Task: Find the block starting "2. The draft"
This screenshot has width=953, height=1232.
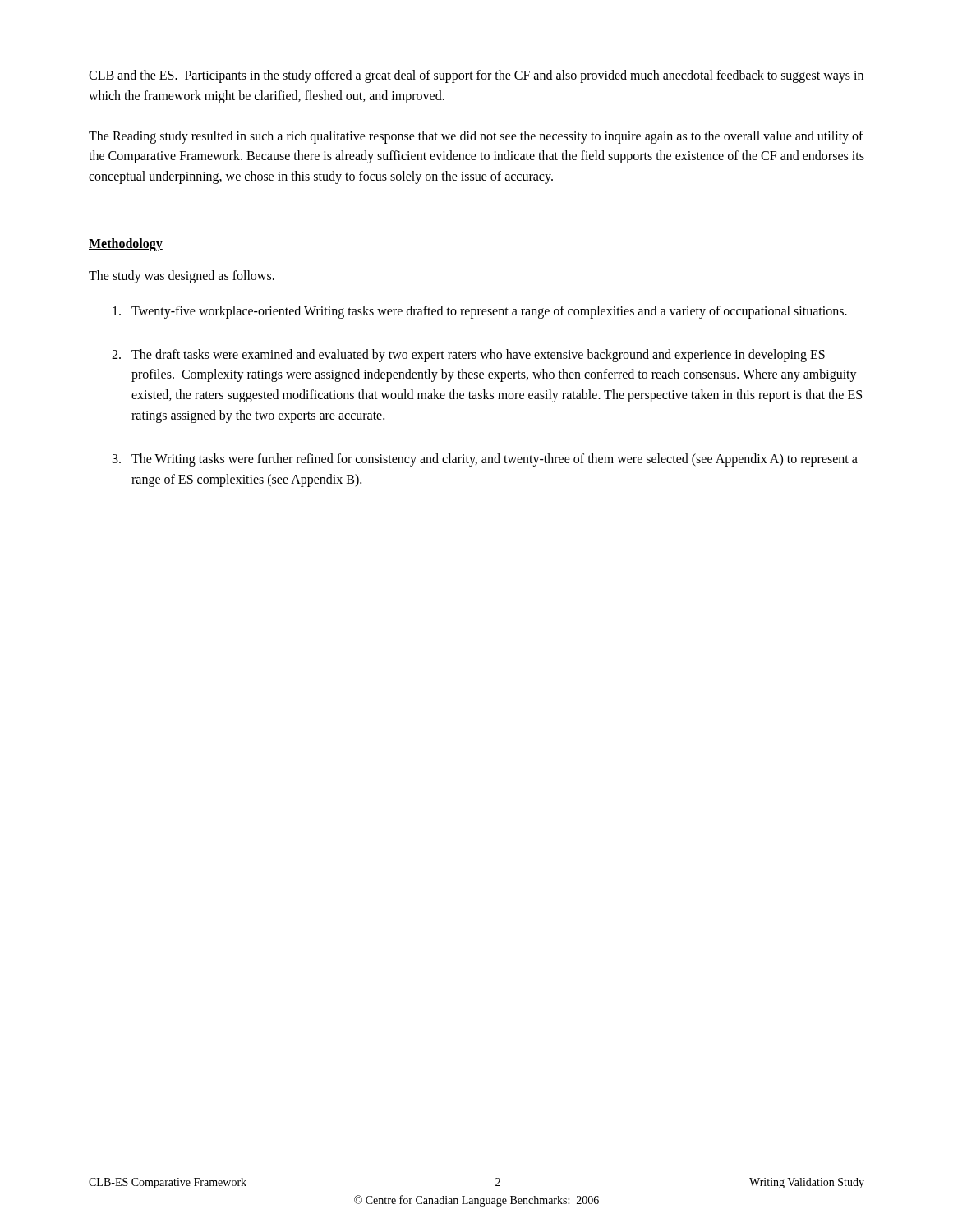Action: click(x=476, y=385)
